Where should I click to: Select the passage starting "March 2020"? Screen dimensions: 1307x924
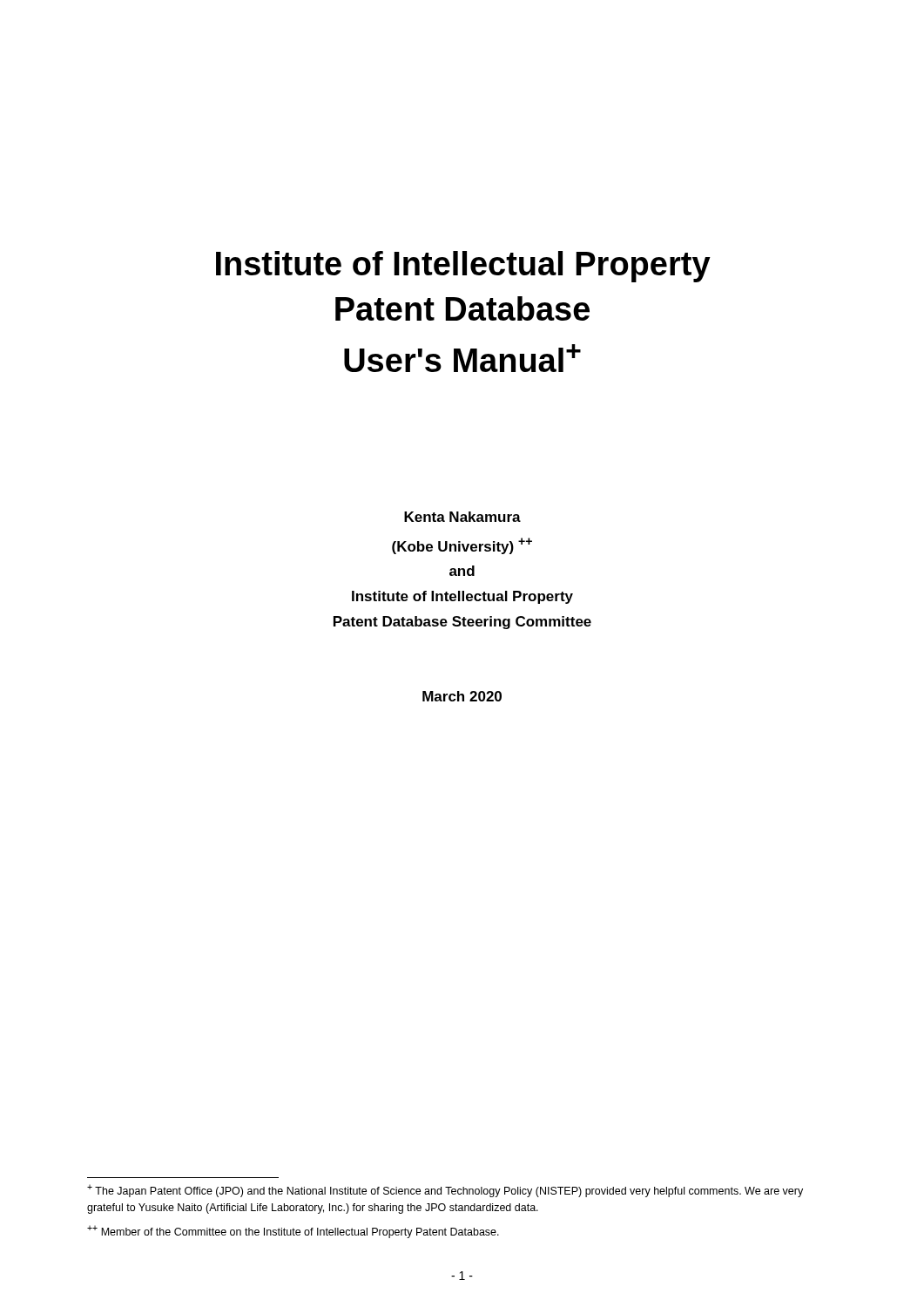(x=462, y=697)
